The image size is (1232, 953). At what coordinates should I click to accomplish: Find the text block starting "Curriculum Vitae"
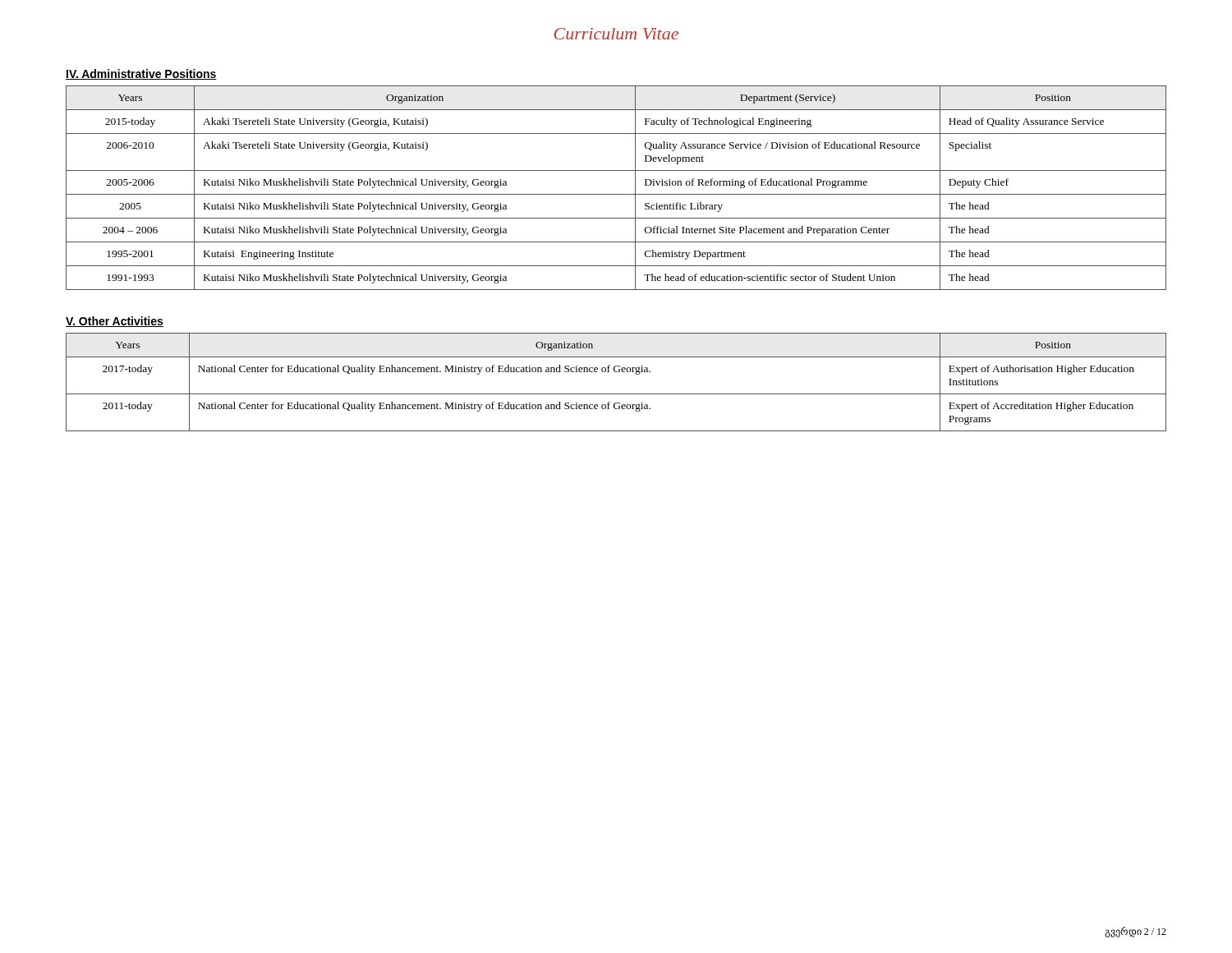(616, 33)
